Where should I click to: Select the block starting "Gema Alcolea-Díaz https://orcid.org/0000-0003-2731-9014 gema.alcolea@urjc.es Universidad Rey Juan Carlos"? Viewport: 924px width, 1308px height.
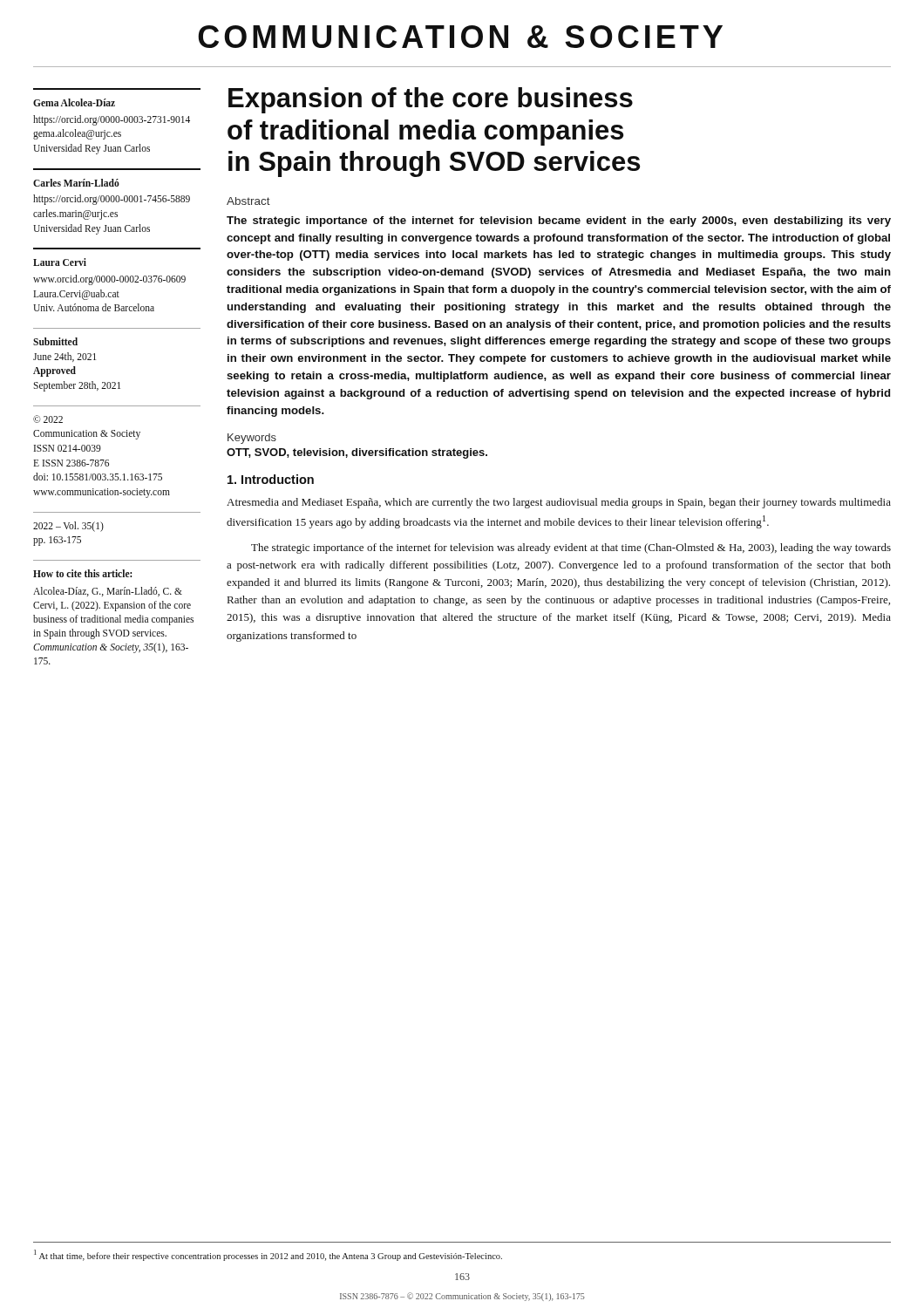(x=117, y=126)
